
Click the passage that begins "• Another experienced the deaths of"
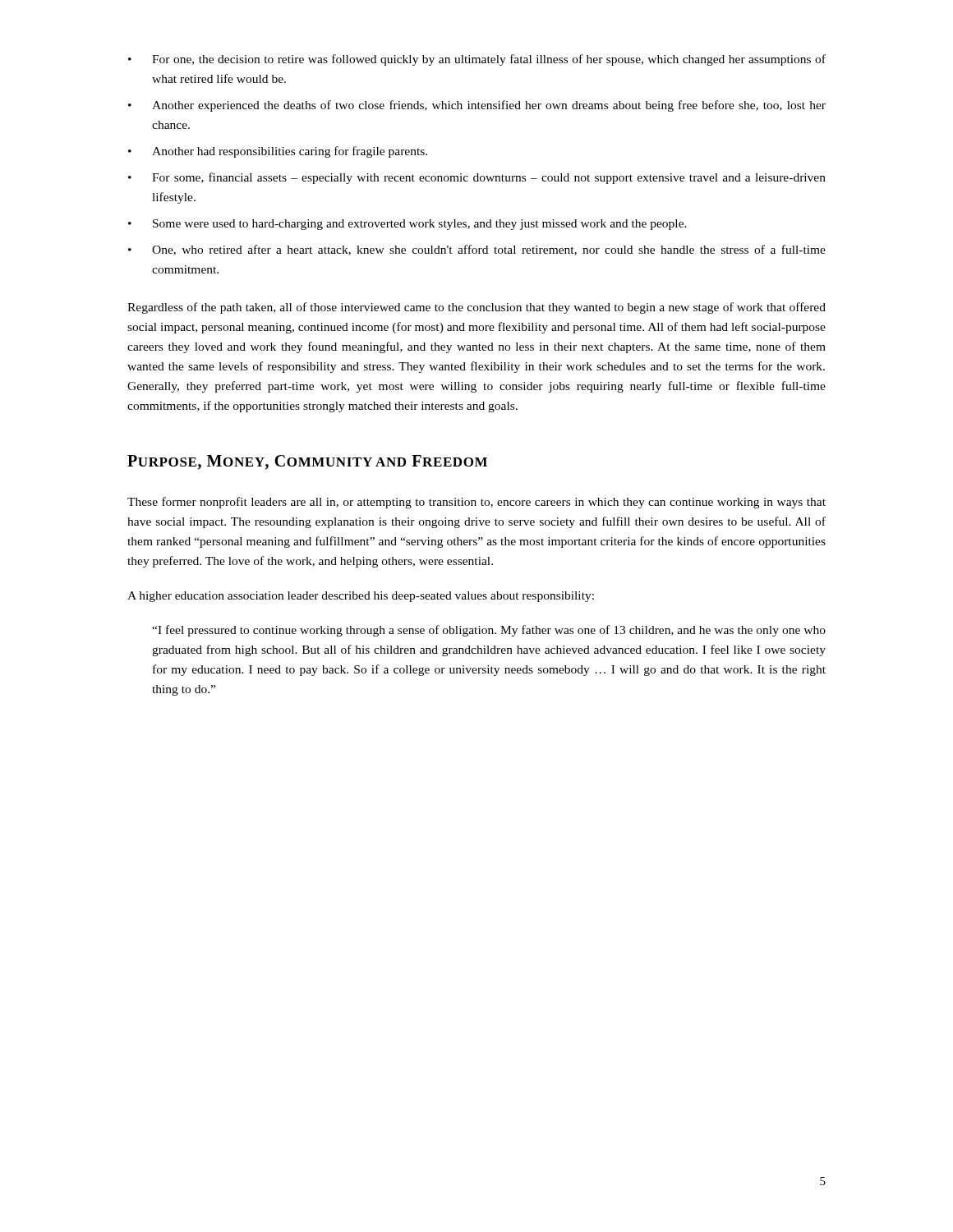click(x=476, y=115)
